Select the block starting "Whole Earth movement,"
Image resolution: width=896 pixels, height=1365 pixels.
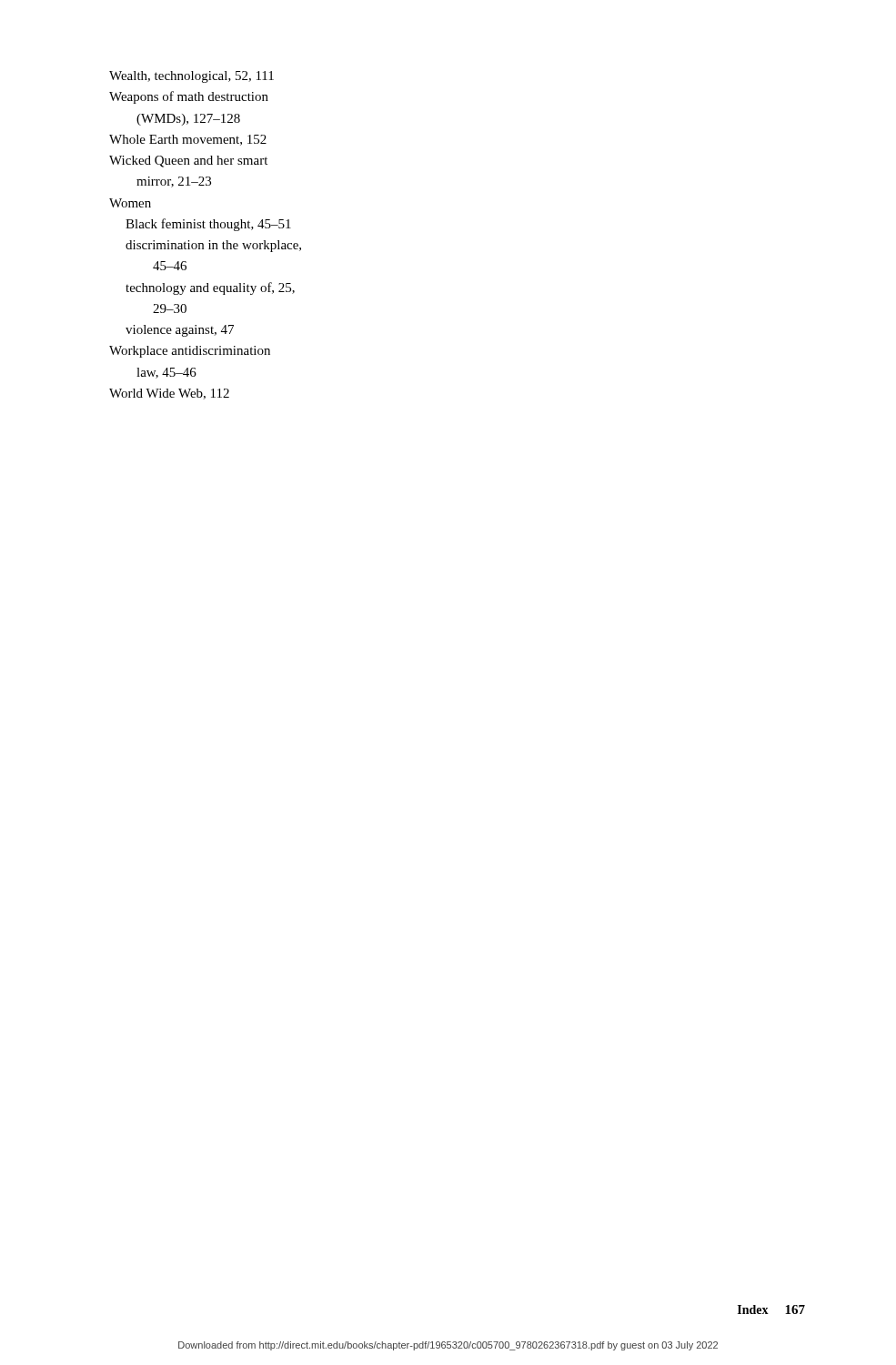tap(188, 139)
